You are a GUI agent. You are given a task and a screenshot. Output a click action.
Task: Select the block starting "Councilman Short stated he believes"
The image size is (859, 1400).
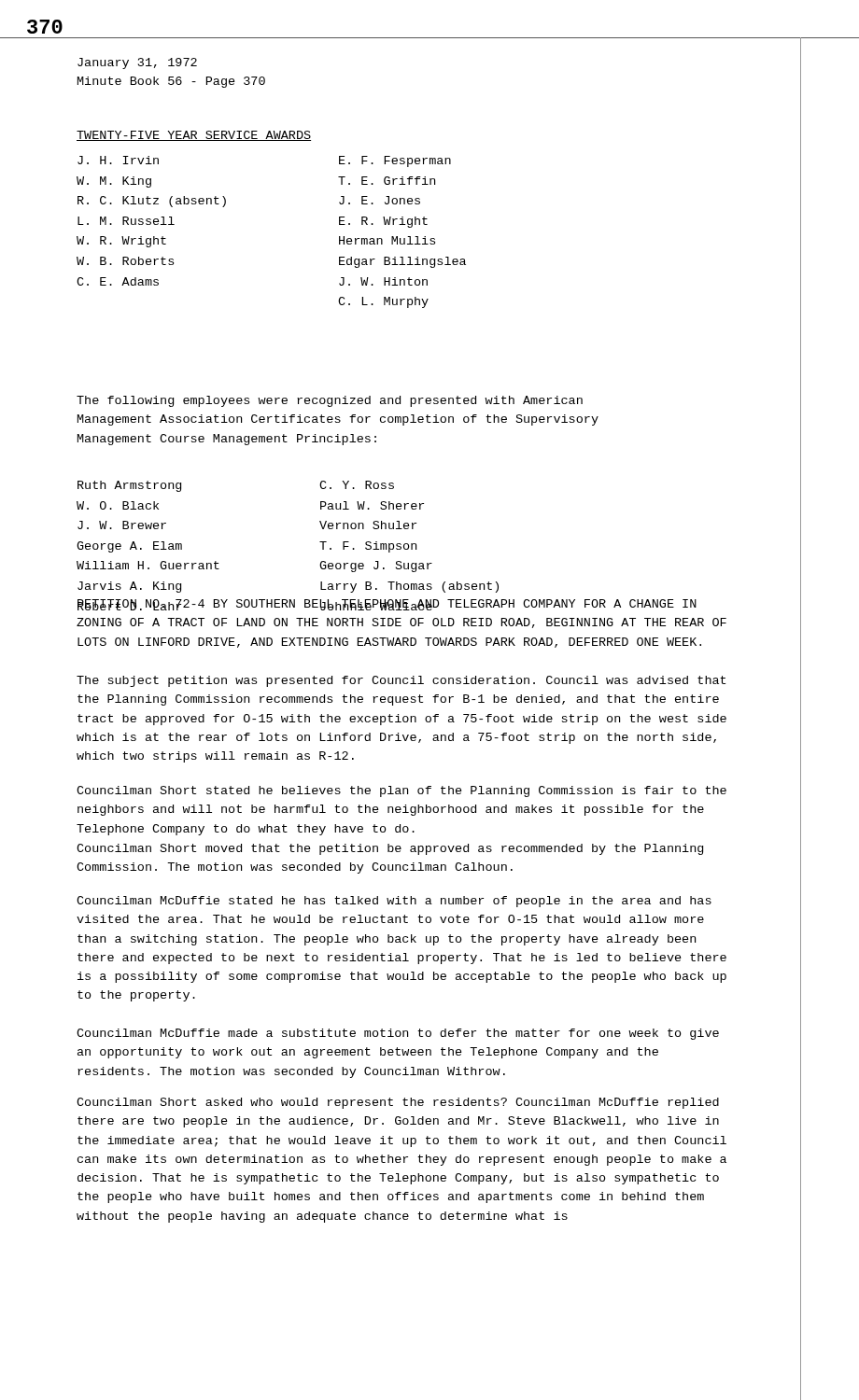[402, 810]
